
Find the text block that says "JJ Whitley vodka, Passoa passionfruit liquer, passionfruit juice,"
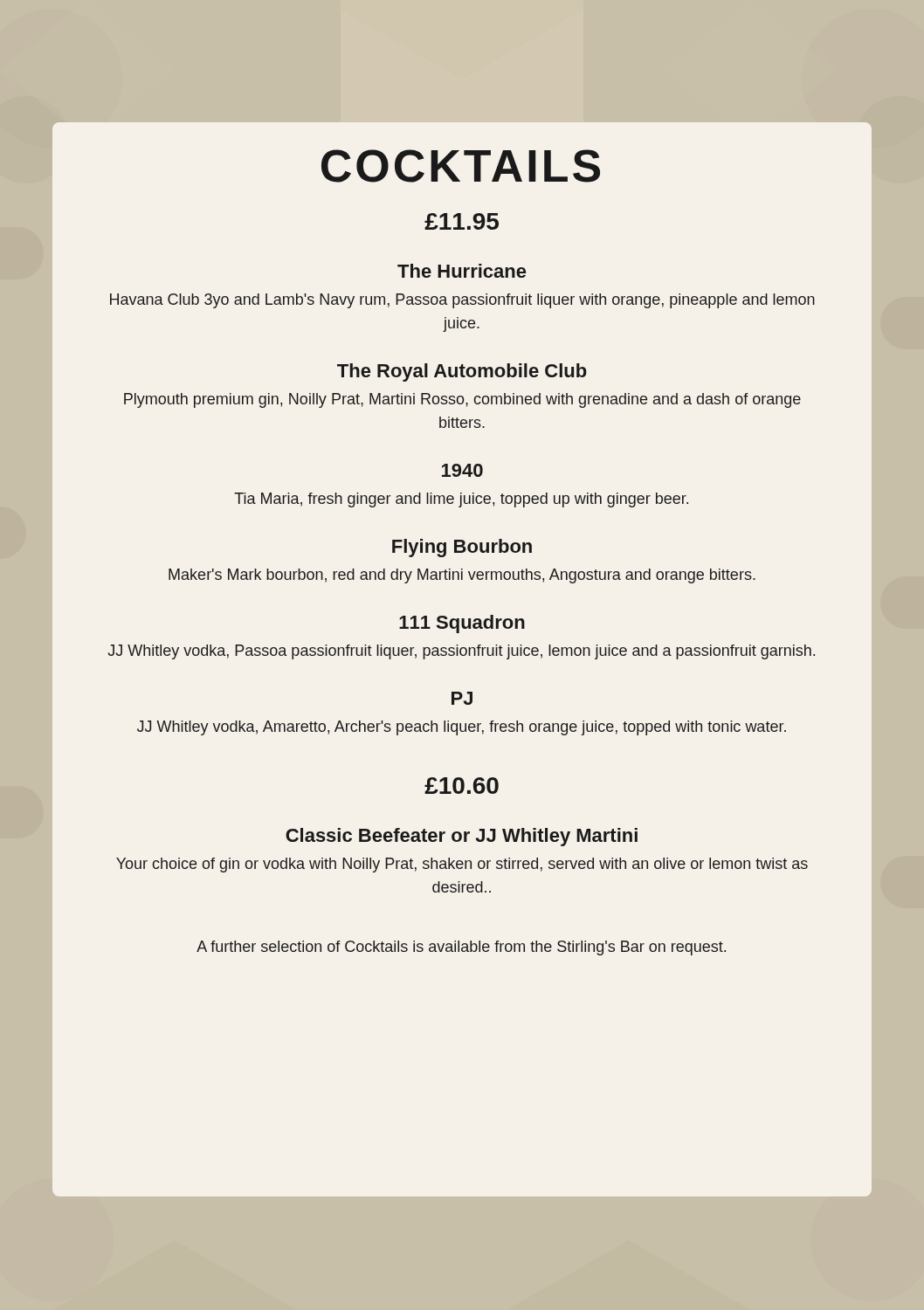click(x=462, y=651)
